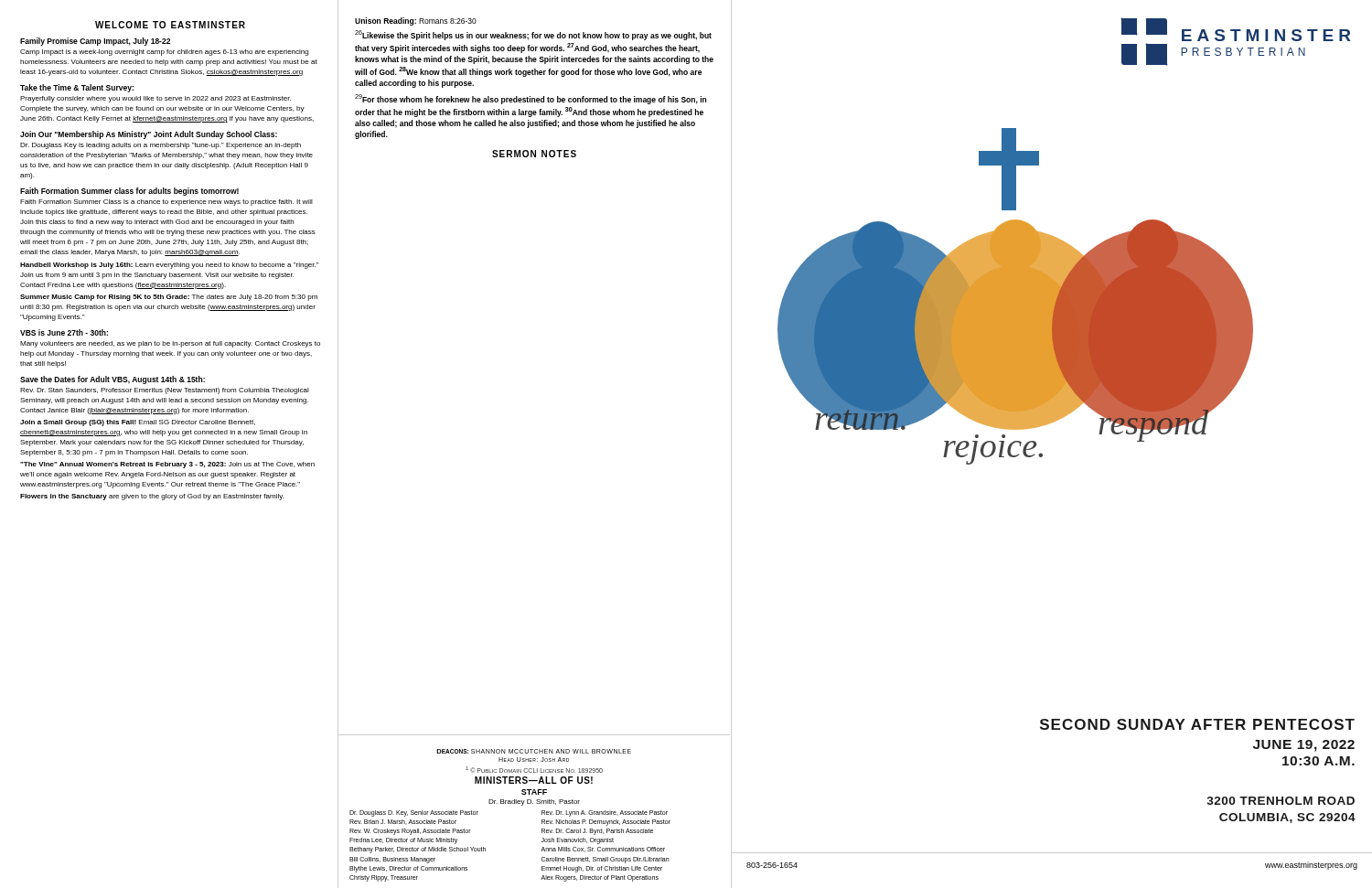Locate the section header with the text "Take the Time &"
The image size is (1372, 888).
click(77, 88)
